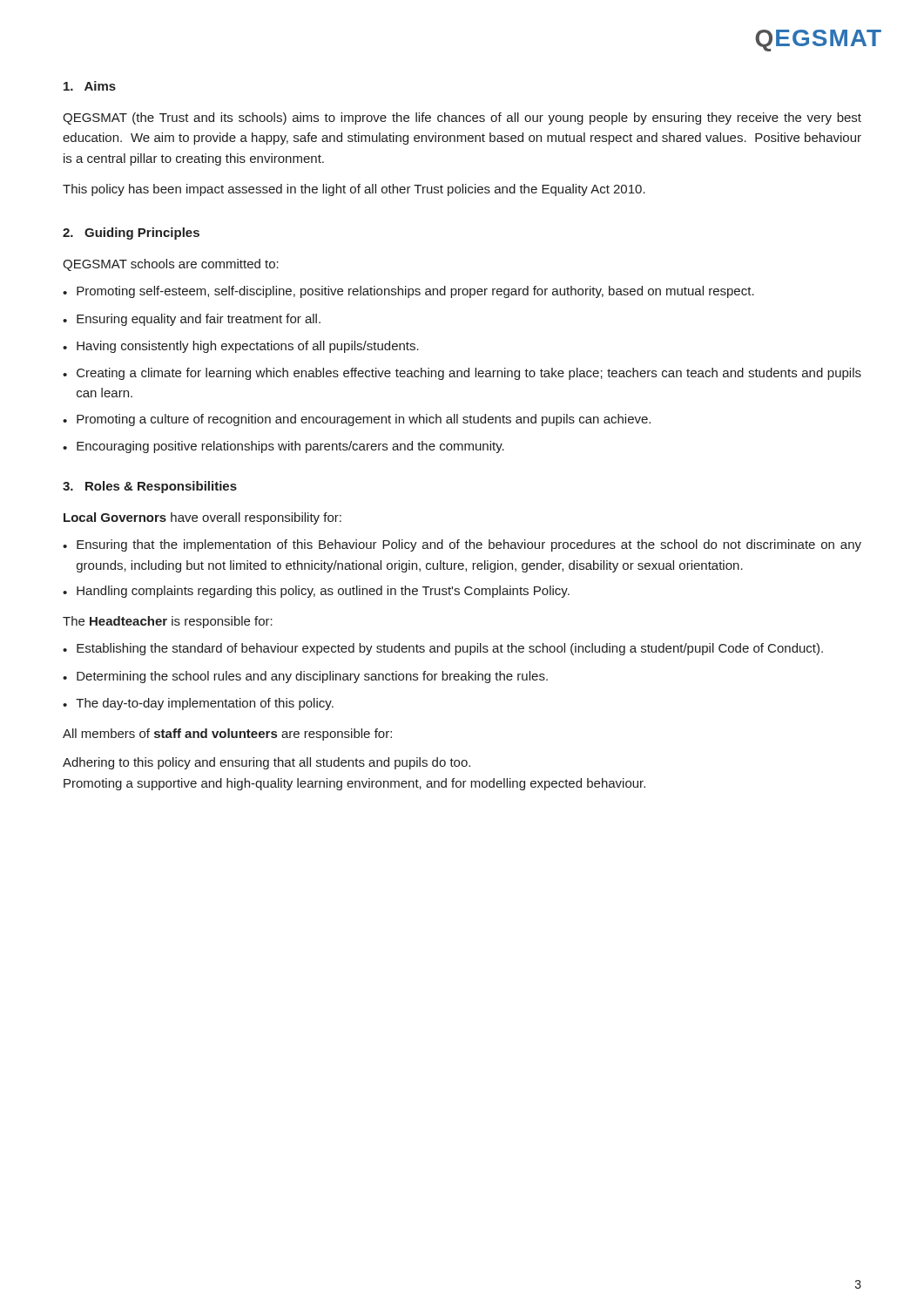
Task: Where is the passage that starts "• Creating a climate for learning"?
Action: (x=462, y=383)
